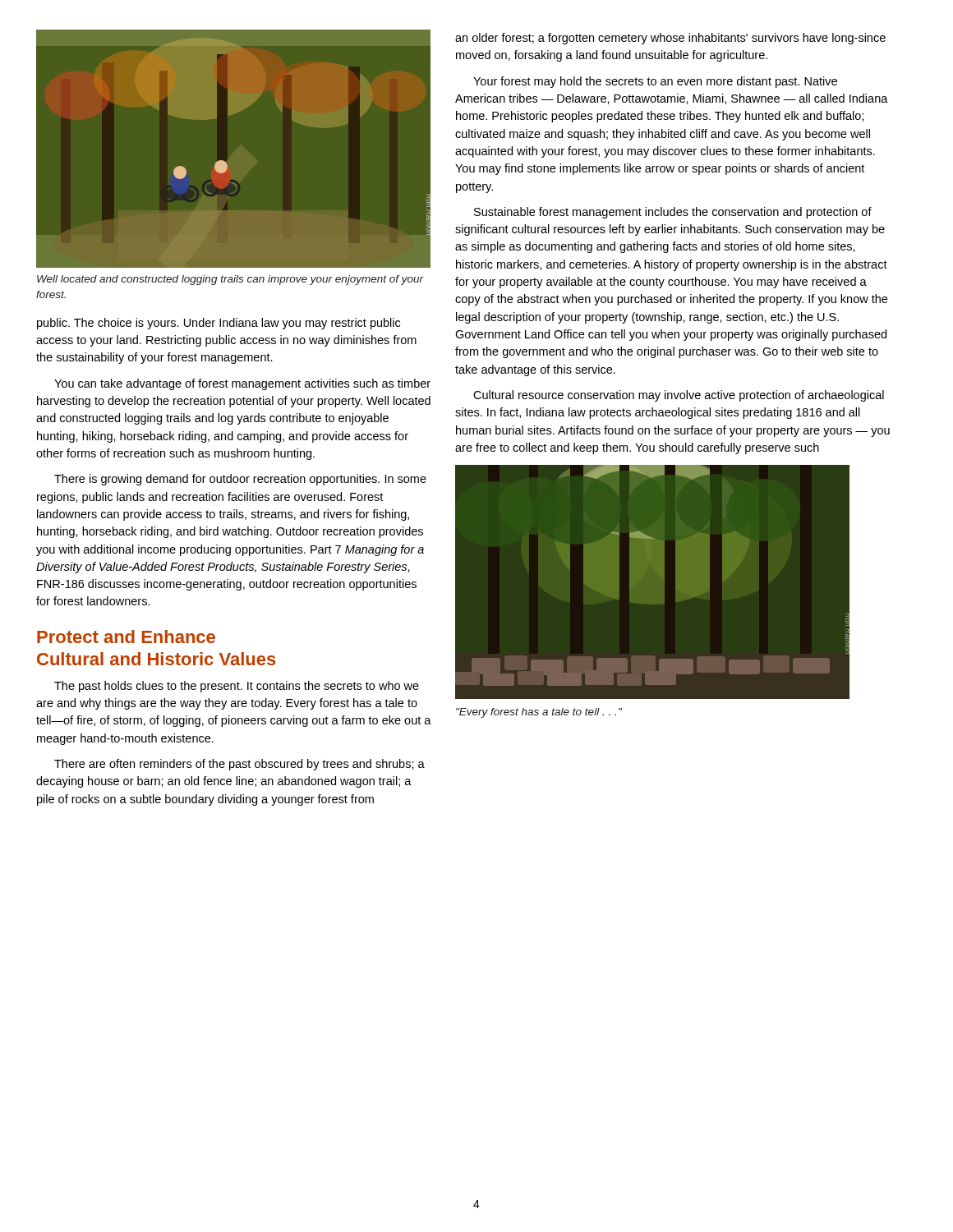
Task: Find the passage starting "Cultural resource conservation may"
Action: point(673,421)
